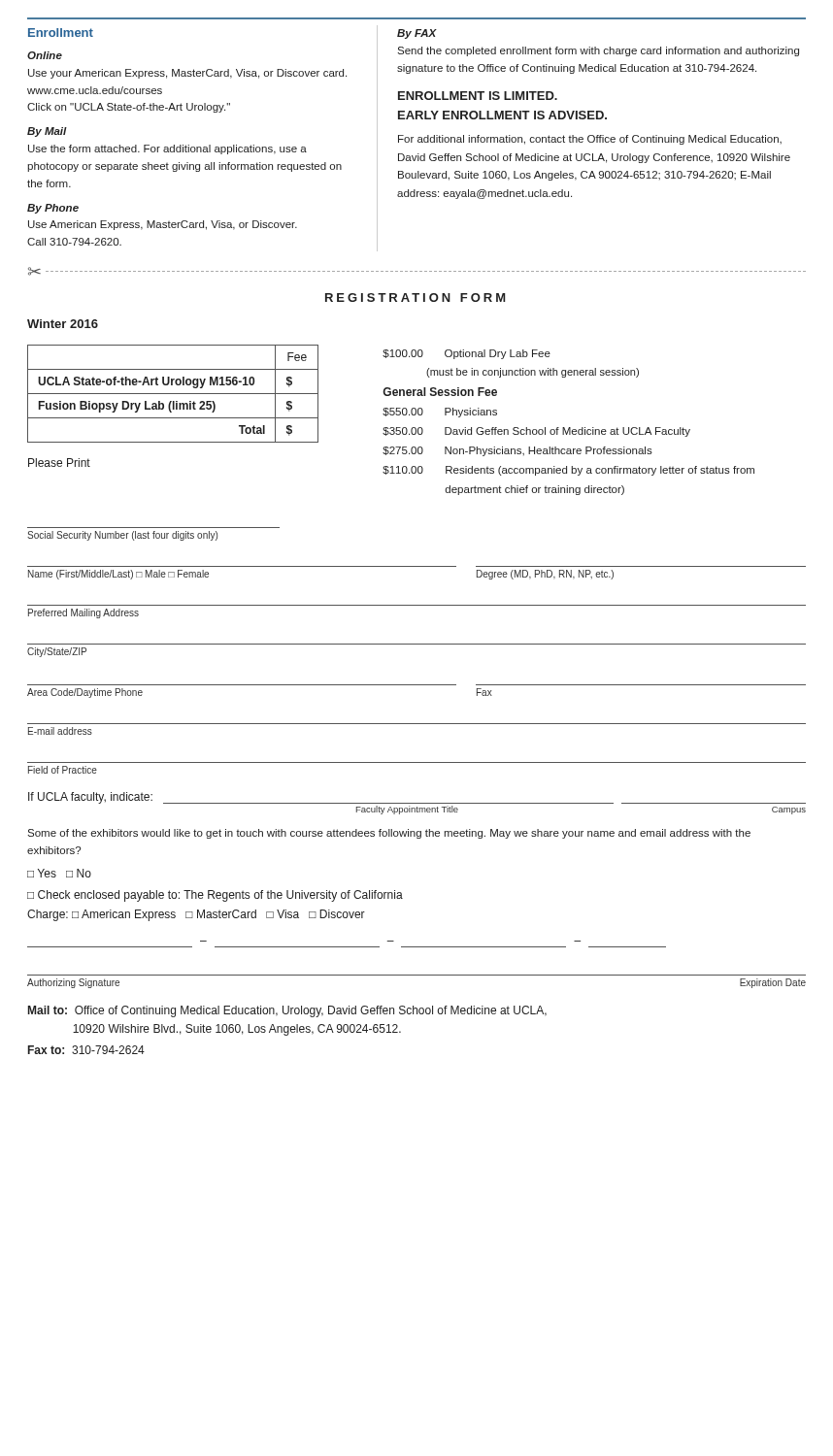Point to the block beginning "By Mail Use the form"
This screenshot has height=1456, width=833.
tap(185, 157)
